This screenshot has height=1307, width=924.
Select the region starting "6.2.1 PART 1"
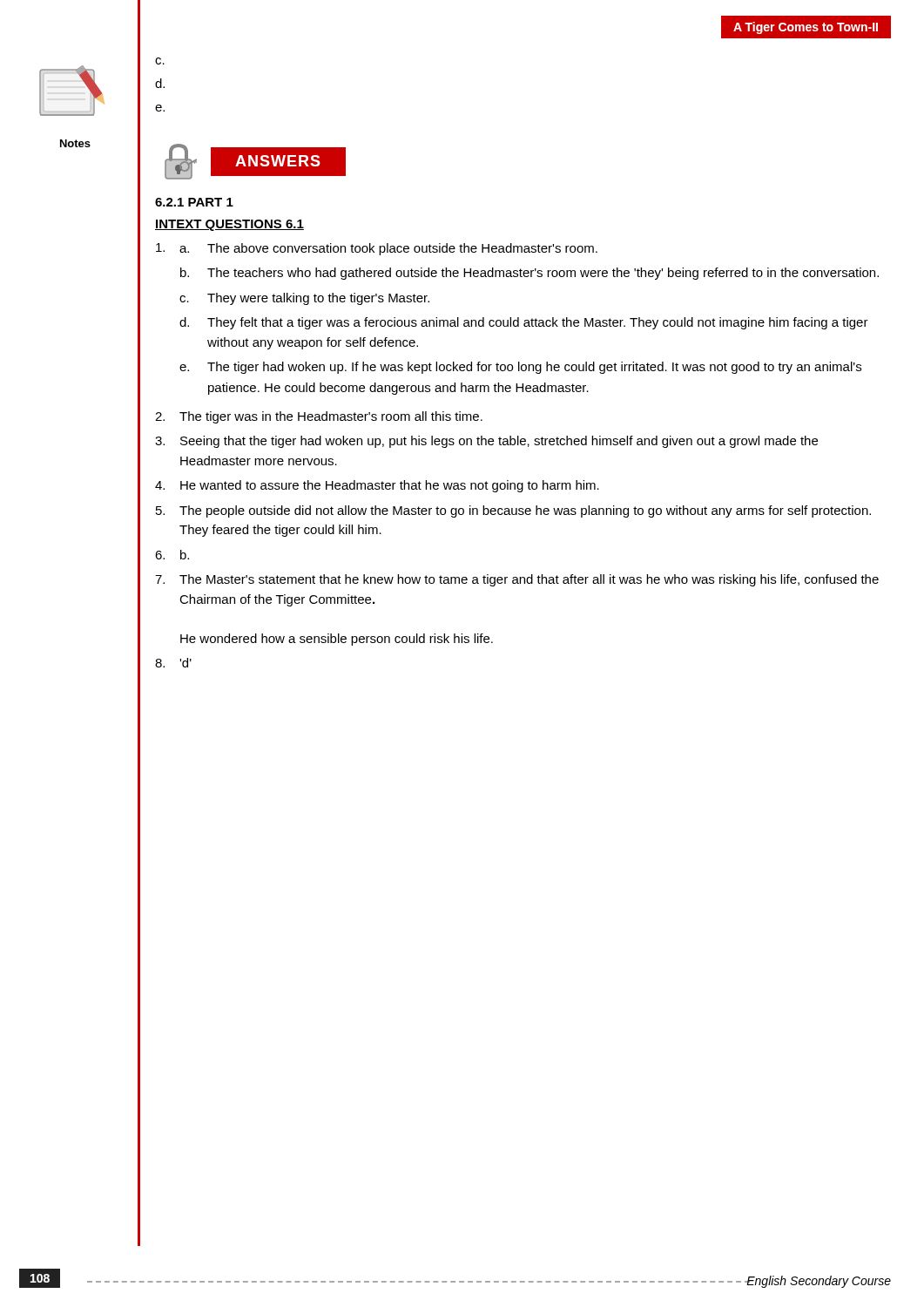(x=194, y=202)
